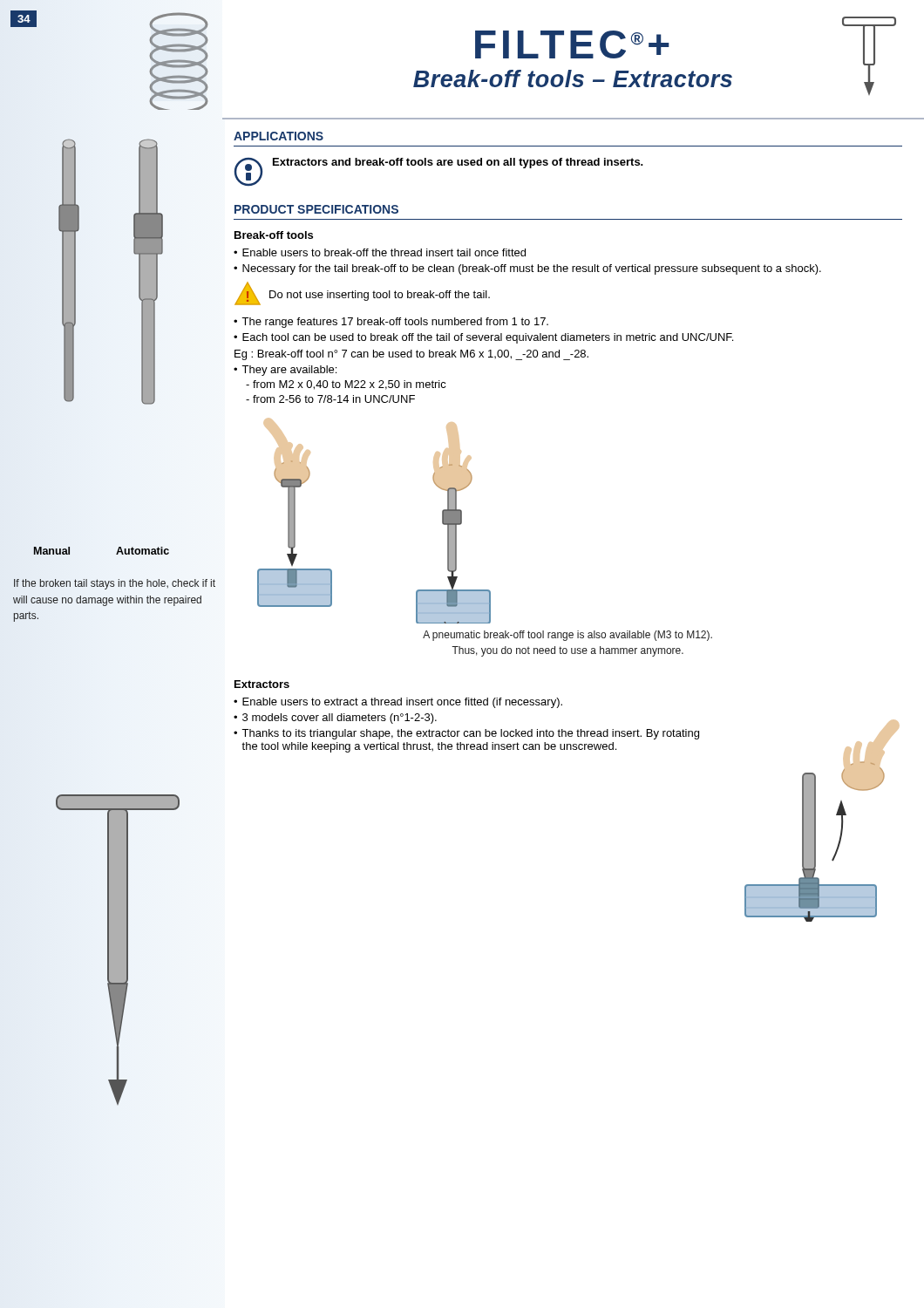This screenshot has width=924, height=1308.
Task: Select the list item that reads "• Enable users to extract"
Action: [398, 701]
